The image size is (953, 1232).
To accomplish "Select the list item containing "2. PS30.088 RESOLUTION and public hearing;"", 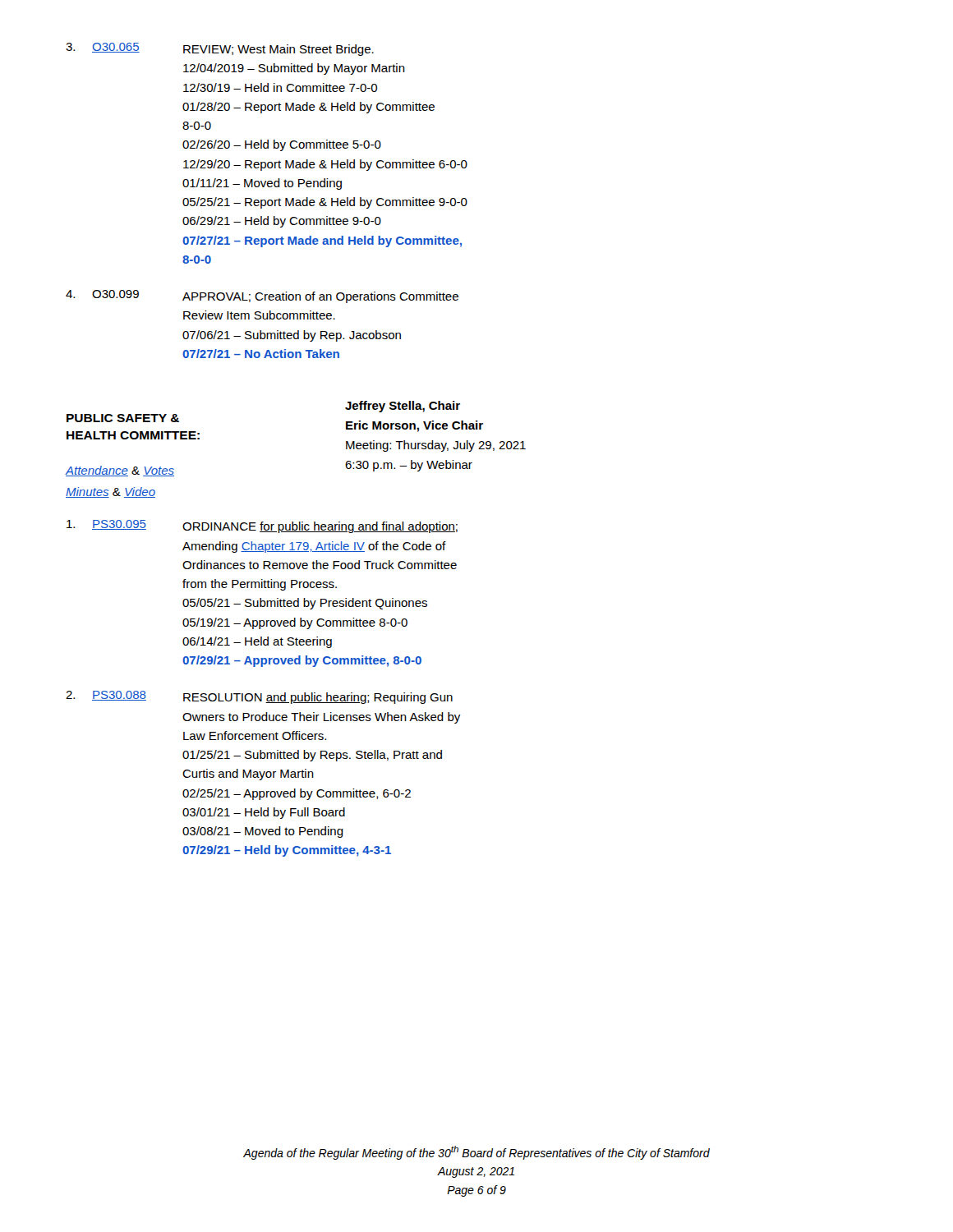I will tap(259, 697).
